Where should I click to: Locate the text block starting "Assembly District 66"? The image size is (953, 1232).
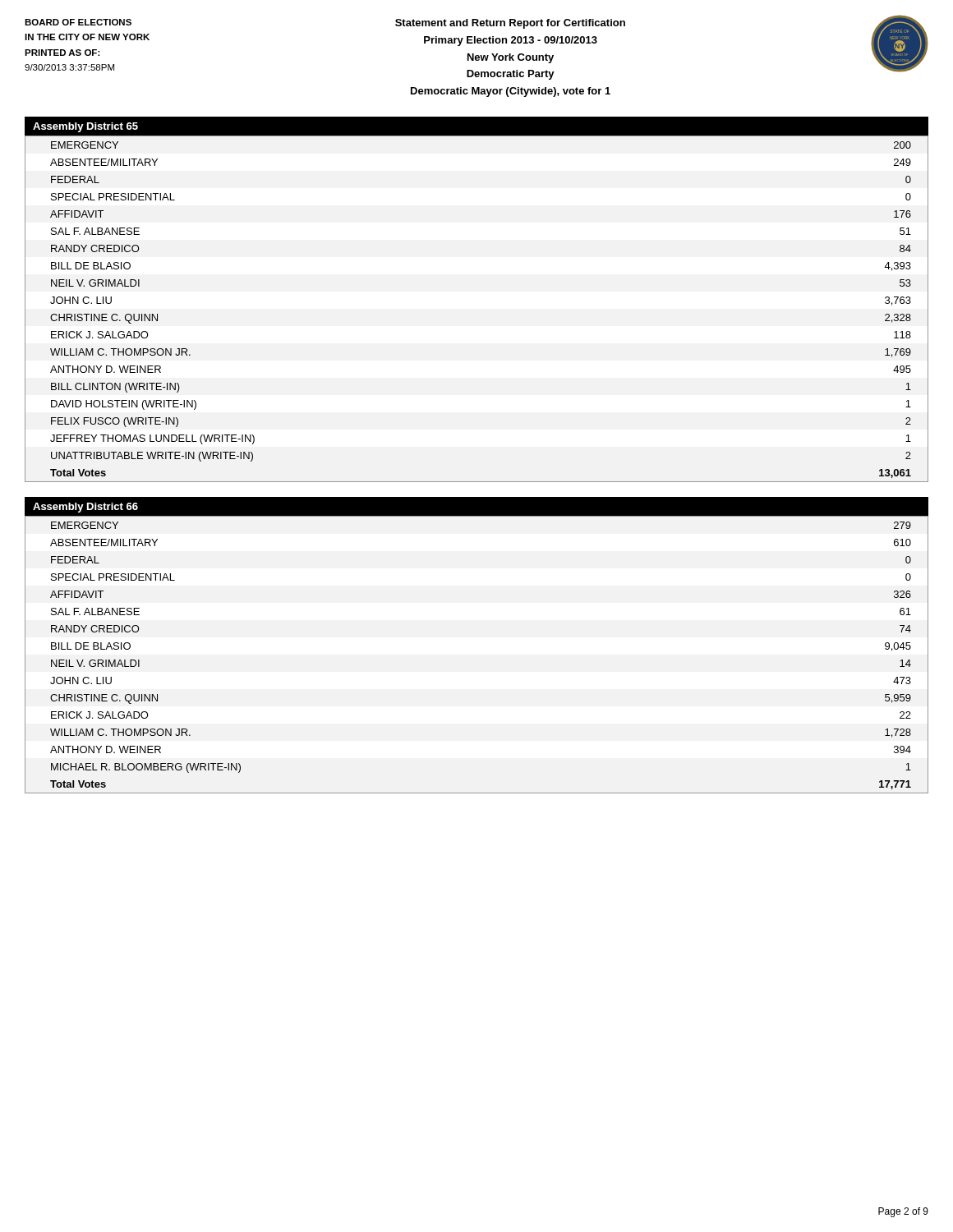pos(85,506)
